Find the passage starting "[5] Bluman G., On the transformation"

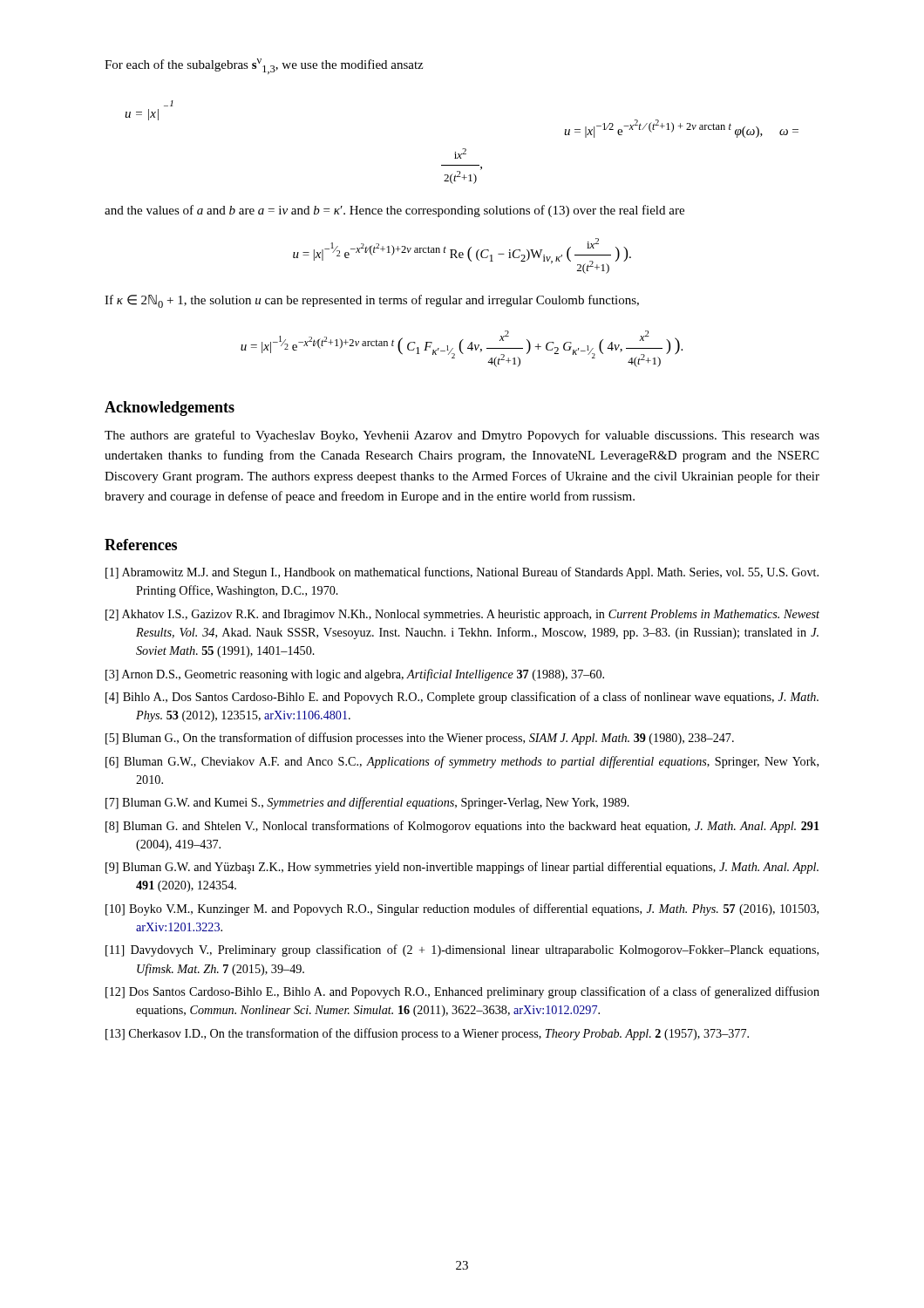[419, 738]
